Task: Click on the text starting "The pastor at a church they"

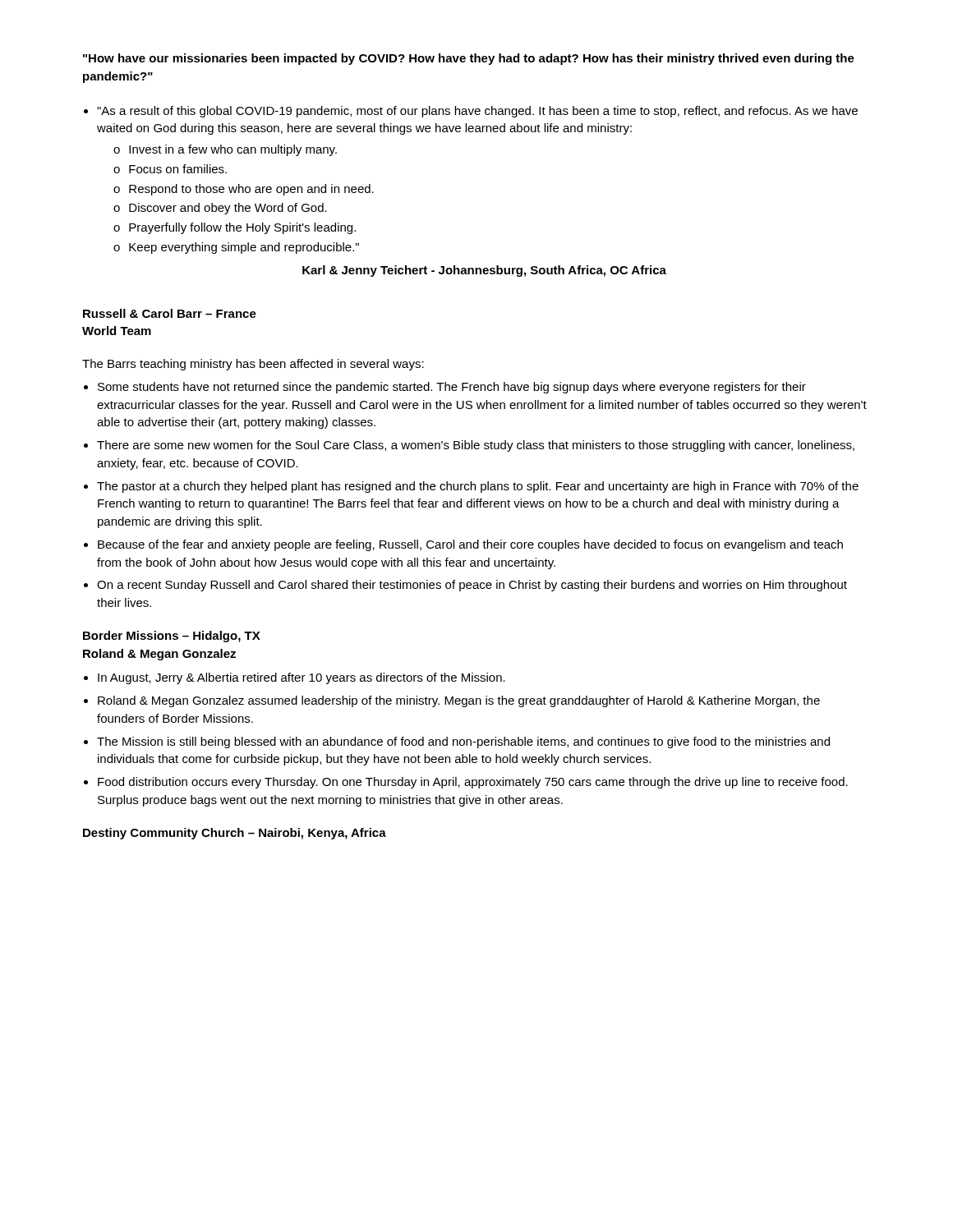Action: (x=484, y=504)
